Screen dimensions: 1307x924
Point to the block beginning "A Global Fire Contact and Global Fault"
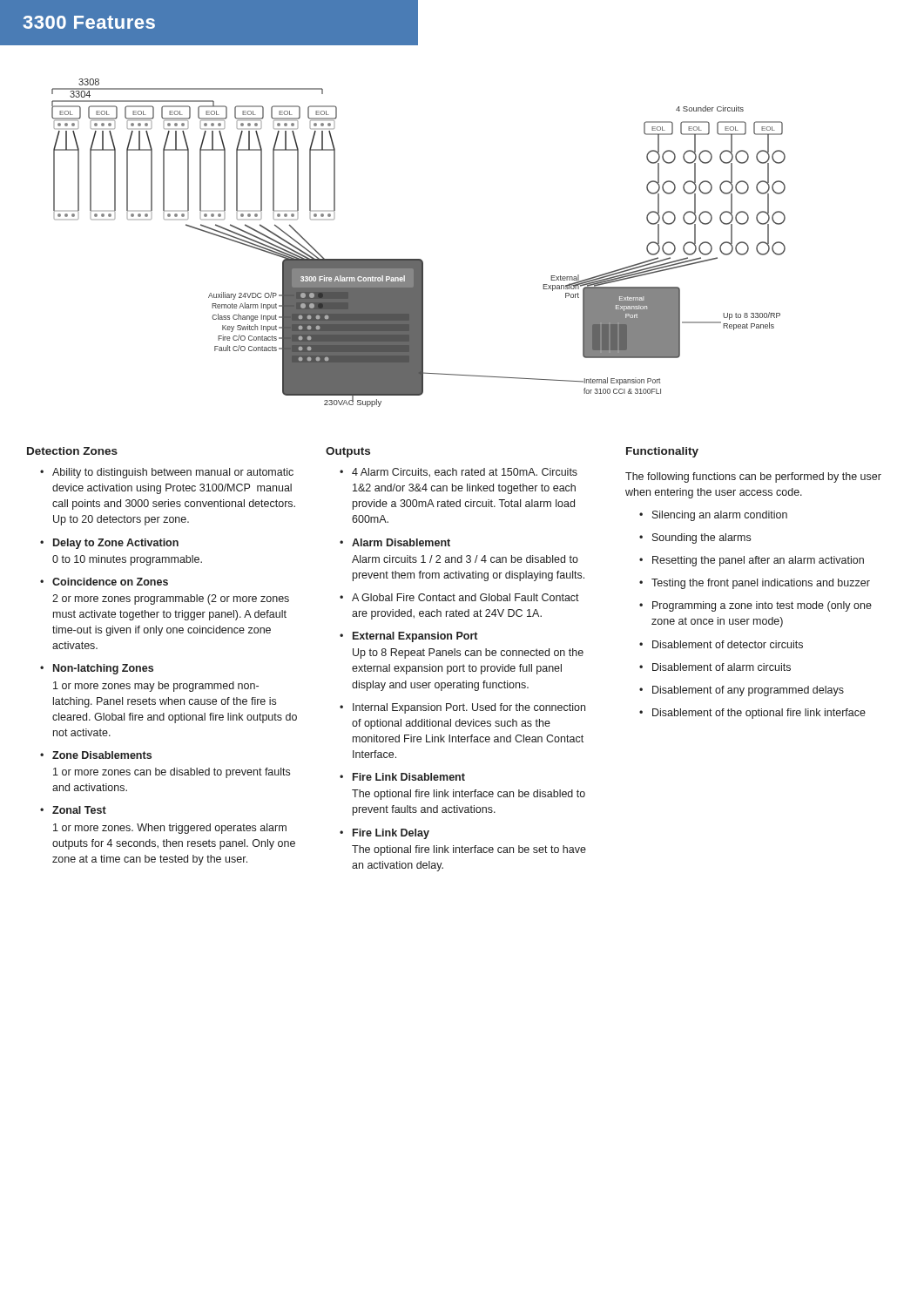click(x=465, y=606)
